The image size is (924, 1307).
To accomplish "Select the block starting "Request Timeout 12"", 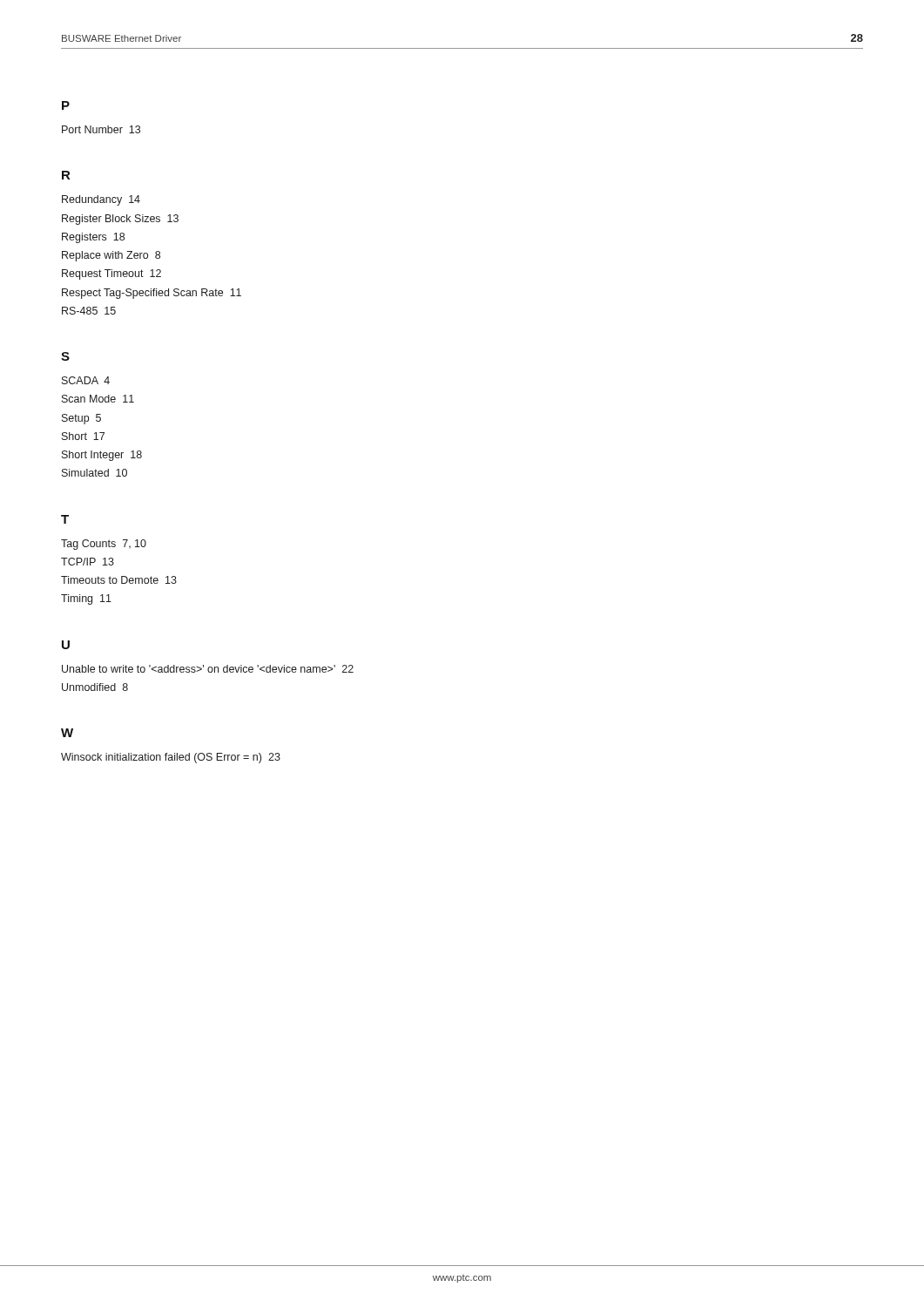I will (111, 274).
